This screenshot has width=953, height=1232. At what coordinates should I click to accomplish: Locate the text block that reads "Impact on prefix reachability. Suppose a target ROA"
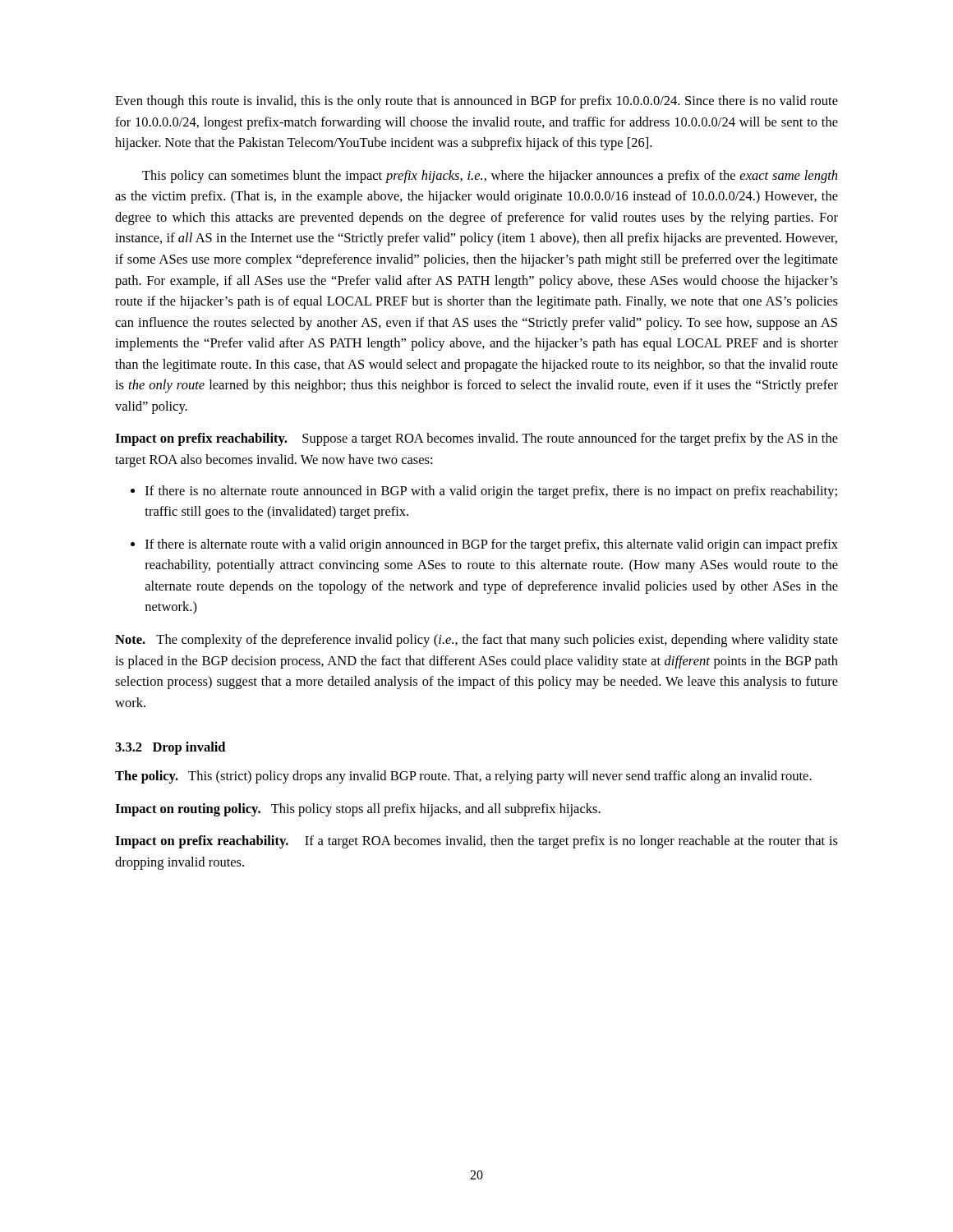pos(476,449)
